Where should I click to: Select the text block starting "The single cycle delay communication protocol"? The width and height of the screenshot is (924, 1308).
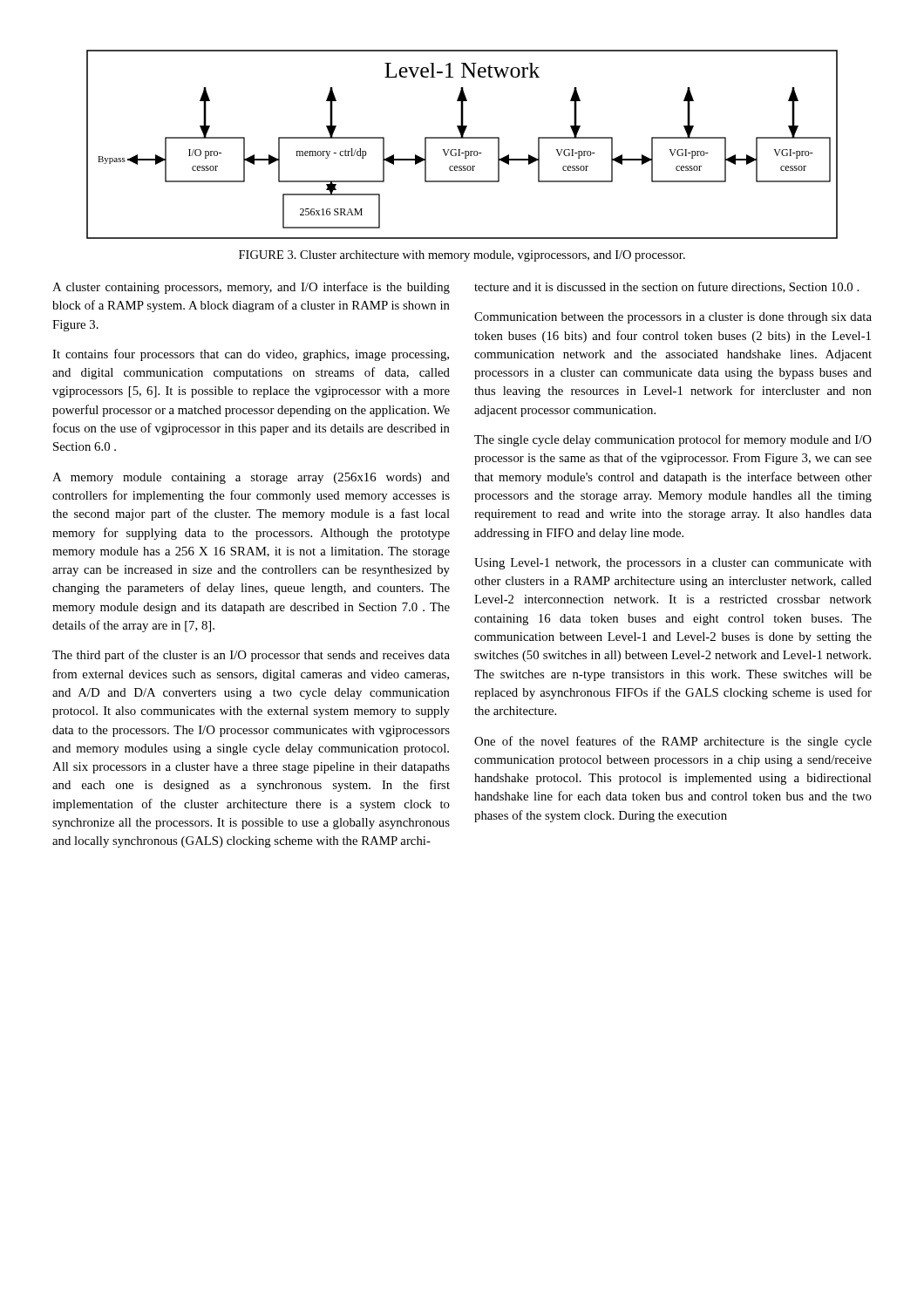tap(673, 487)
